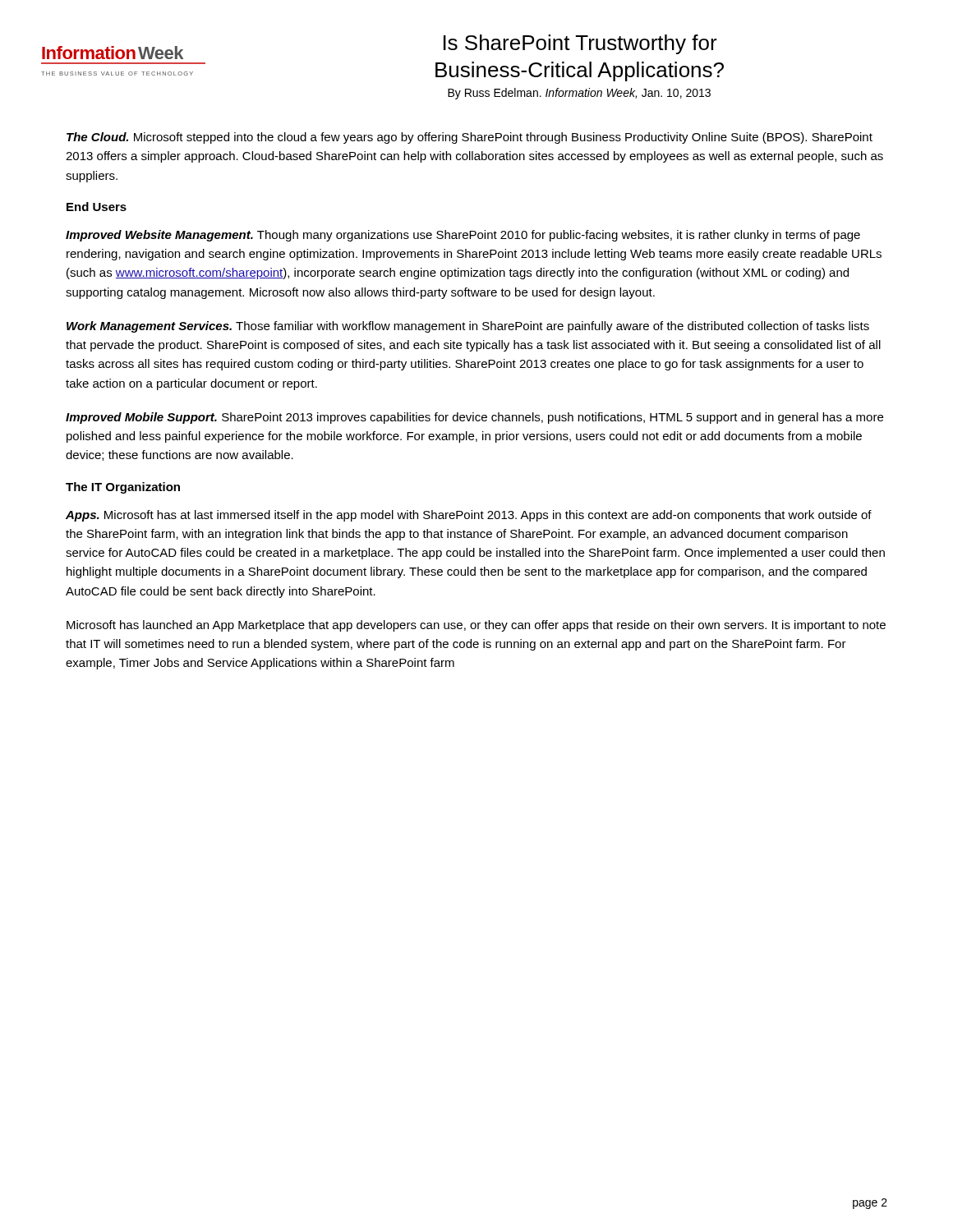Locate the block of text that opens with "Microsoft has launched an App"
This screenshot has width=953, height=1232.
click(x=476, y=644)
